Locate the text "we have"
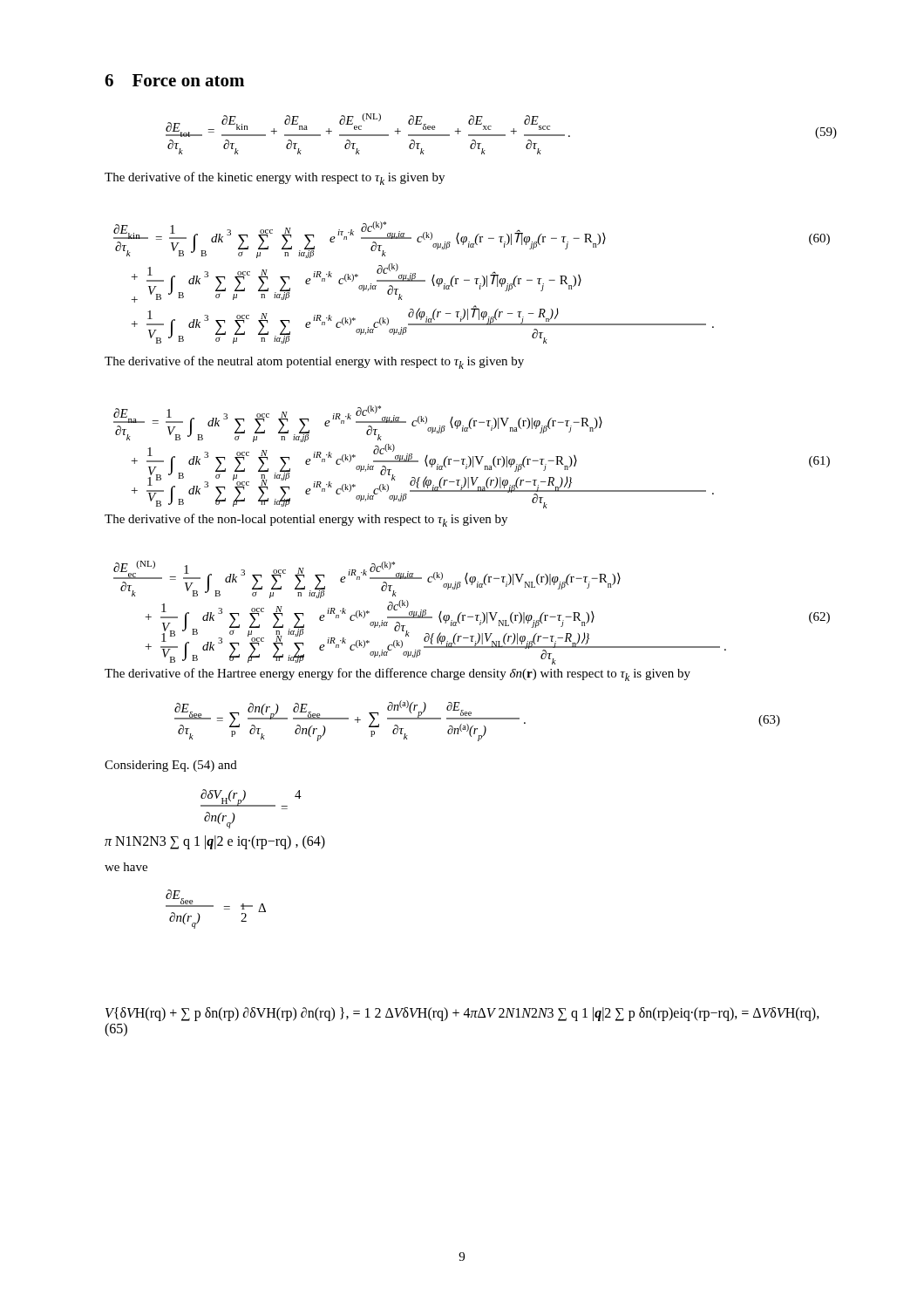Image resolution: width=924 pixels, height=1308 pixels. pos(126,867)
